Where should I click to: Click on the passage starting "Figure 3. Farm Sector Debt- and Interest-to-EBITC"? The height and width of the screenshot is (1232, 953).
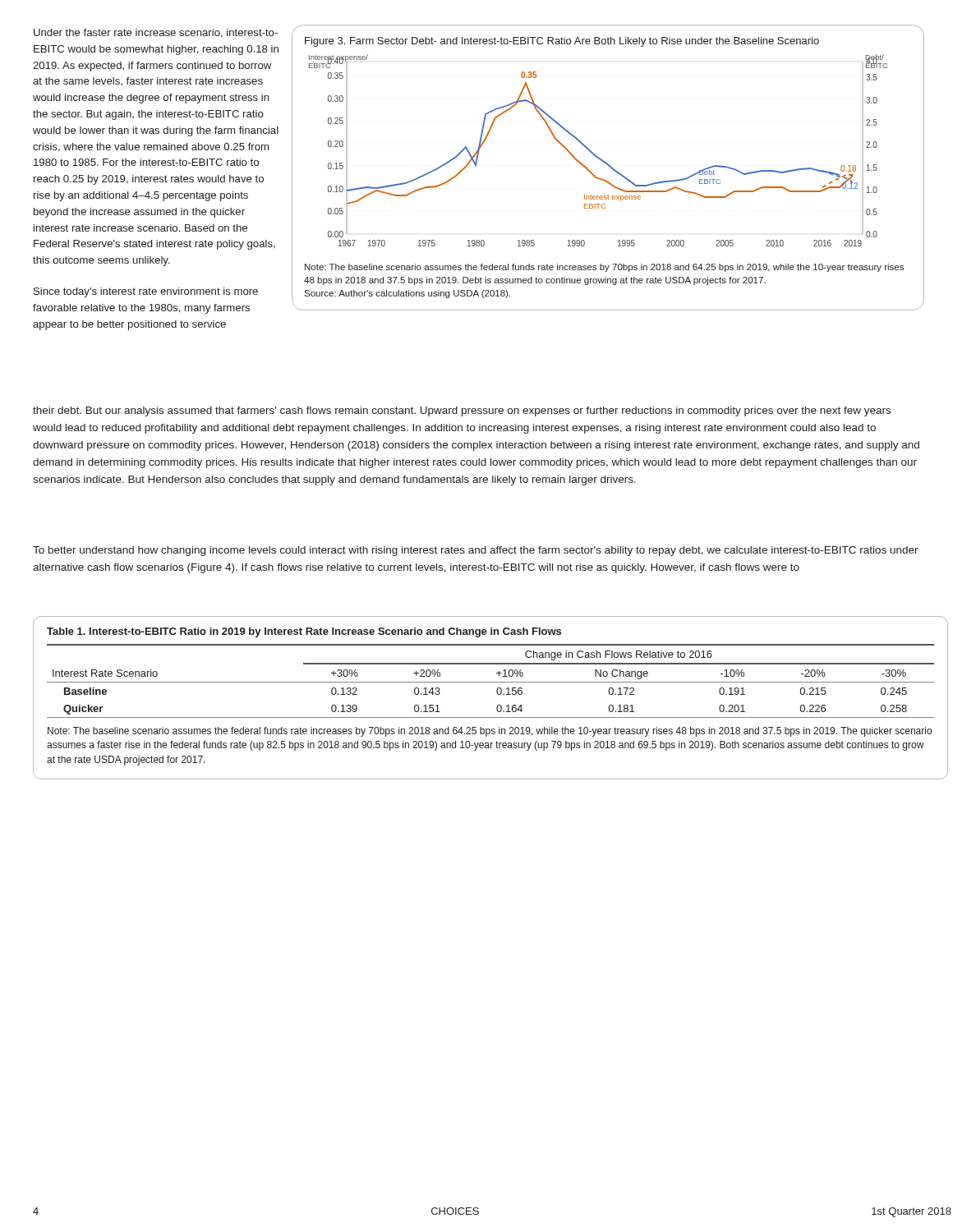click(x=562, y=41)
